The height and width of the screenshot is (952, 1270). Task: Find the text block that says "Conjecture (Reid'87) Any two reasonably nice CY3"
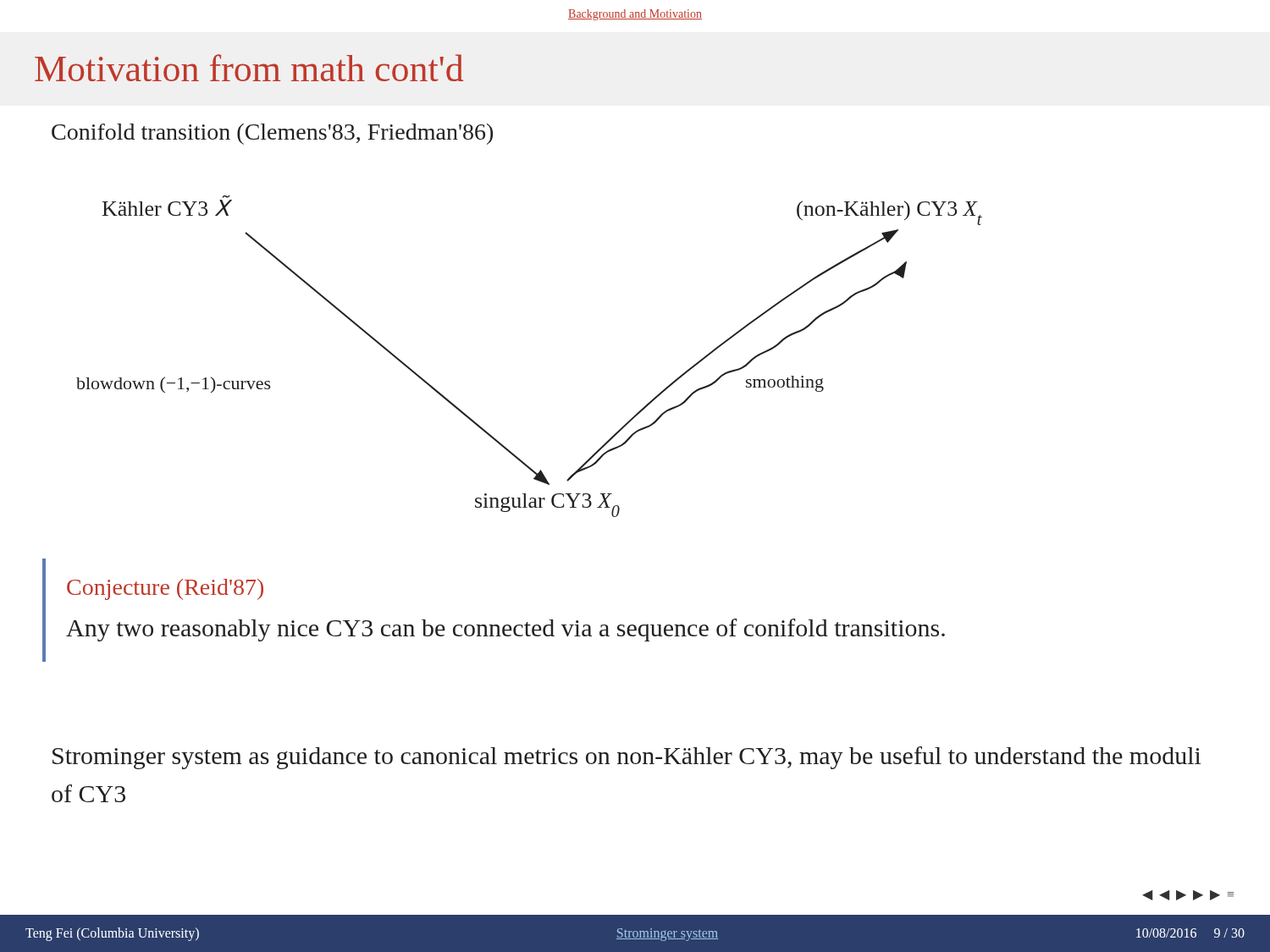[x=165, y=589]
